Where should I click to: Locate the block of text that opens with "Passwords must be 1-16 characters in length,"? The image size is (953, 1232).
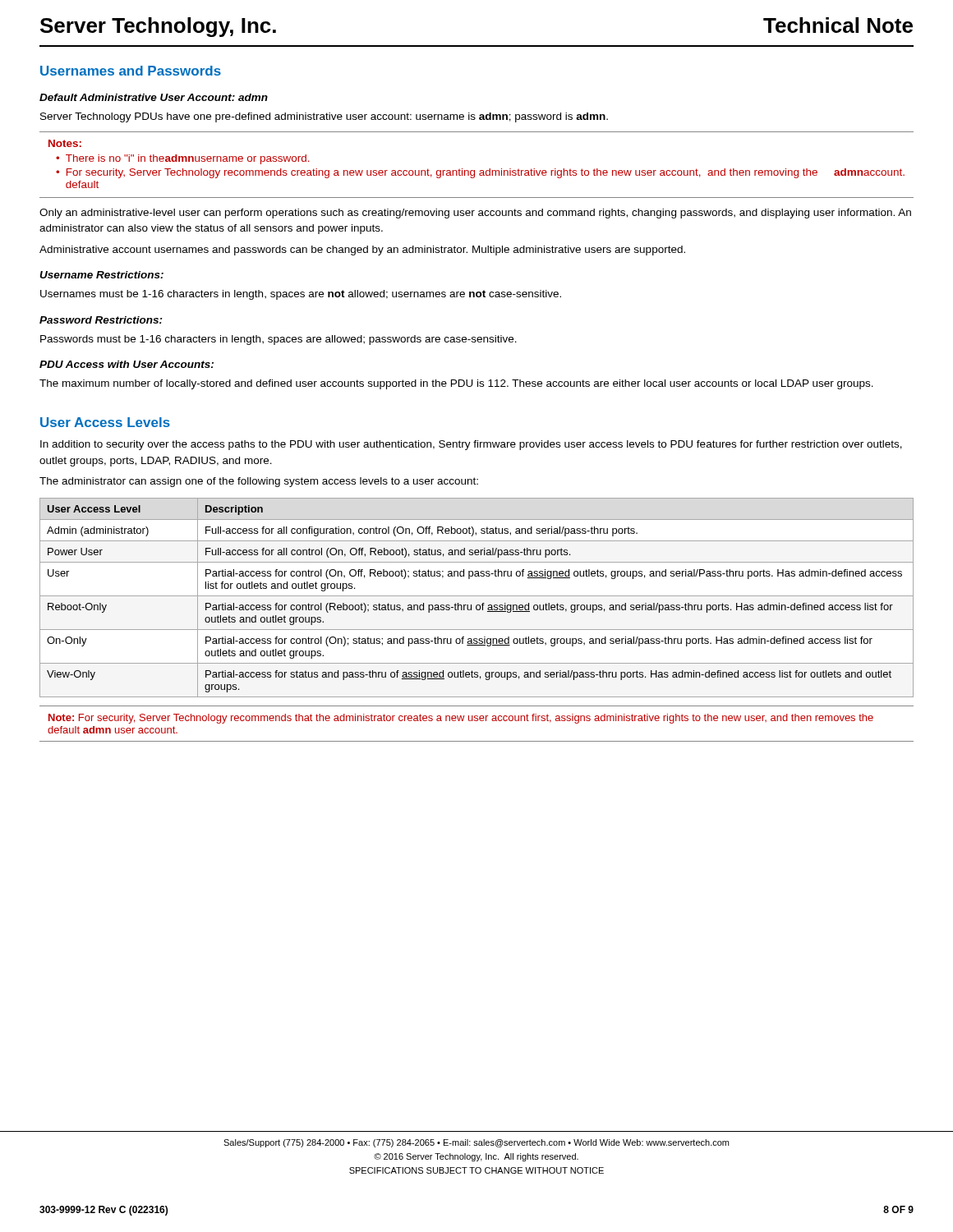click(x=278, y=339)
